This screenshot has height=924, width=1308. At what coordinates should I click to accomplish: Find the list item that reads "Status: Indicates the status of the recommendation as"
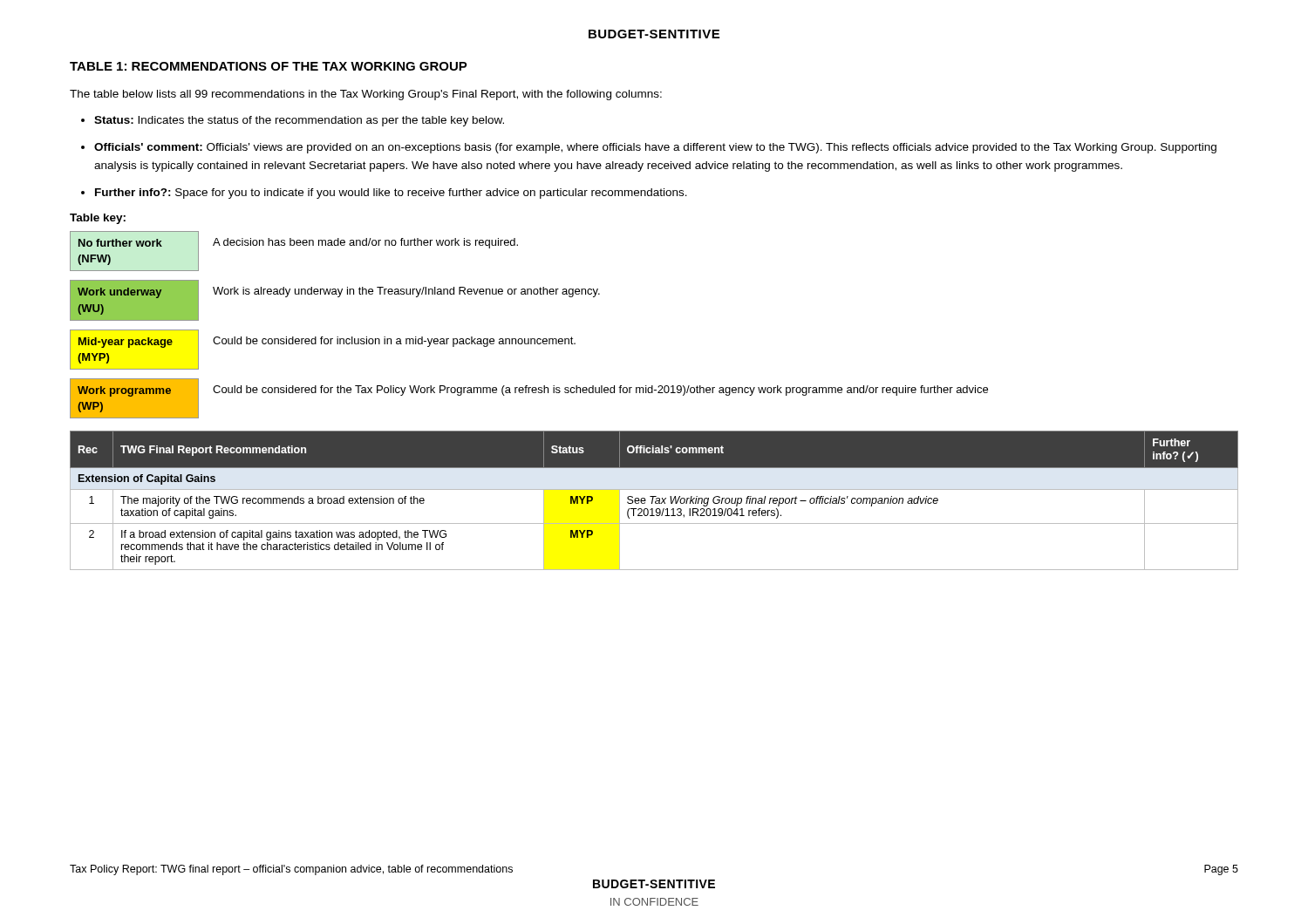click(x=300, y=120)
